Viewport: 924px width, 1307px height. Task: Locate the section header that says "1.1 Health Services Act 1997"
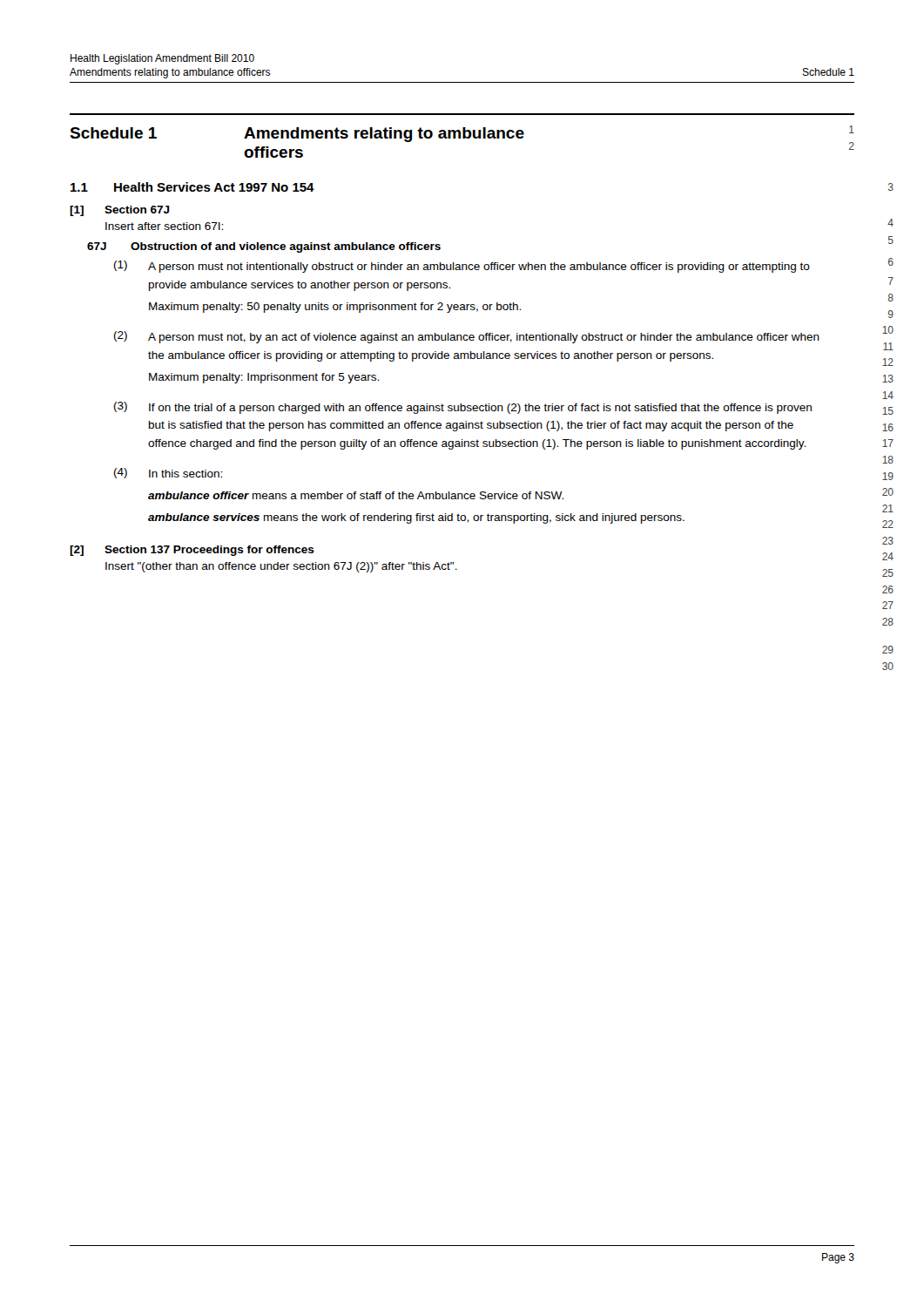tap(192, 187)
